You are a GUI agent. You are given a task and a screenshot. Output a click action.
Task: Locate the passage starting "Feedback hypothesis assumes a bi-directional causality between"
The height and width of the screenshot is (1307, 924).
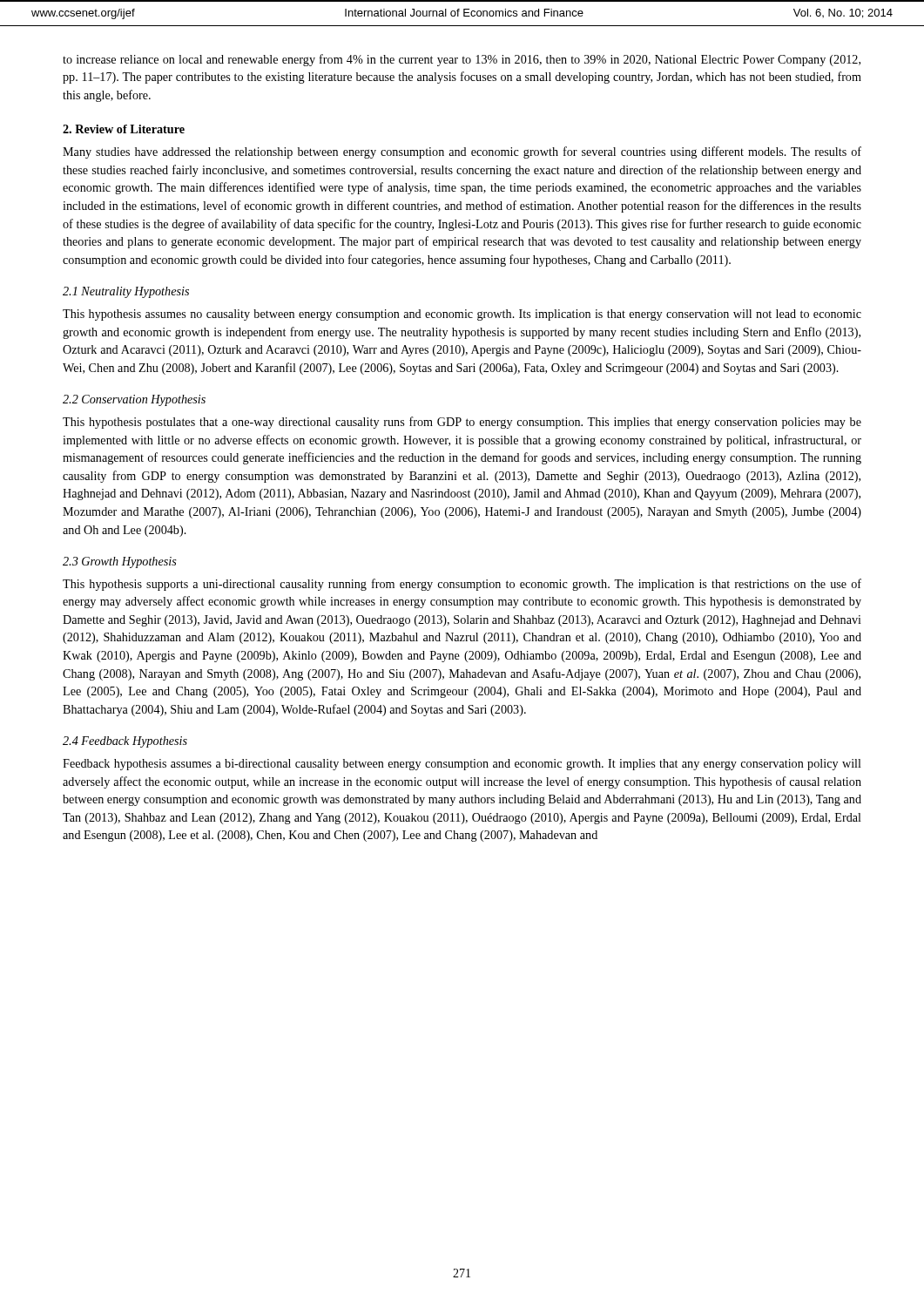pyautogui.click(x=462, y=799)
